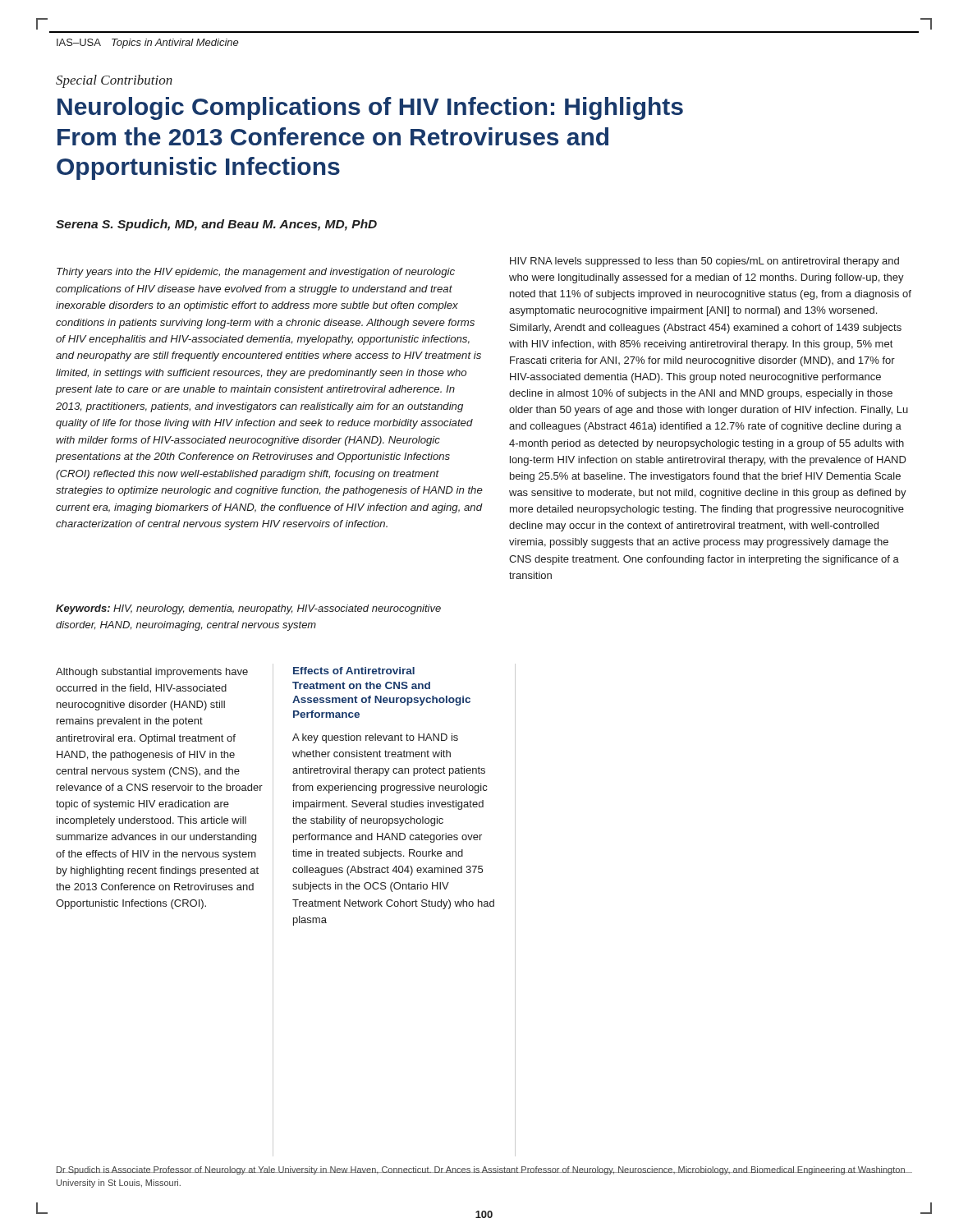
Task: Locate the text block starting "Effects of AntiretroviralTreatment on"
Action: [382, 692]
